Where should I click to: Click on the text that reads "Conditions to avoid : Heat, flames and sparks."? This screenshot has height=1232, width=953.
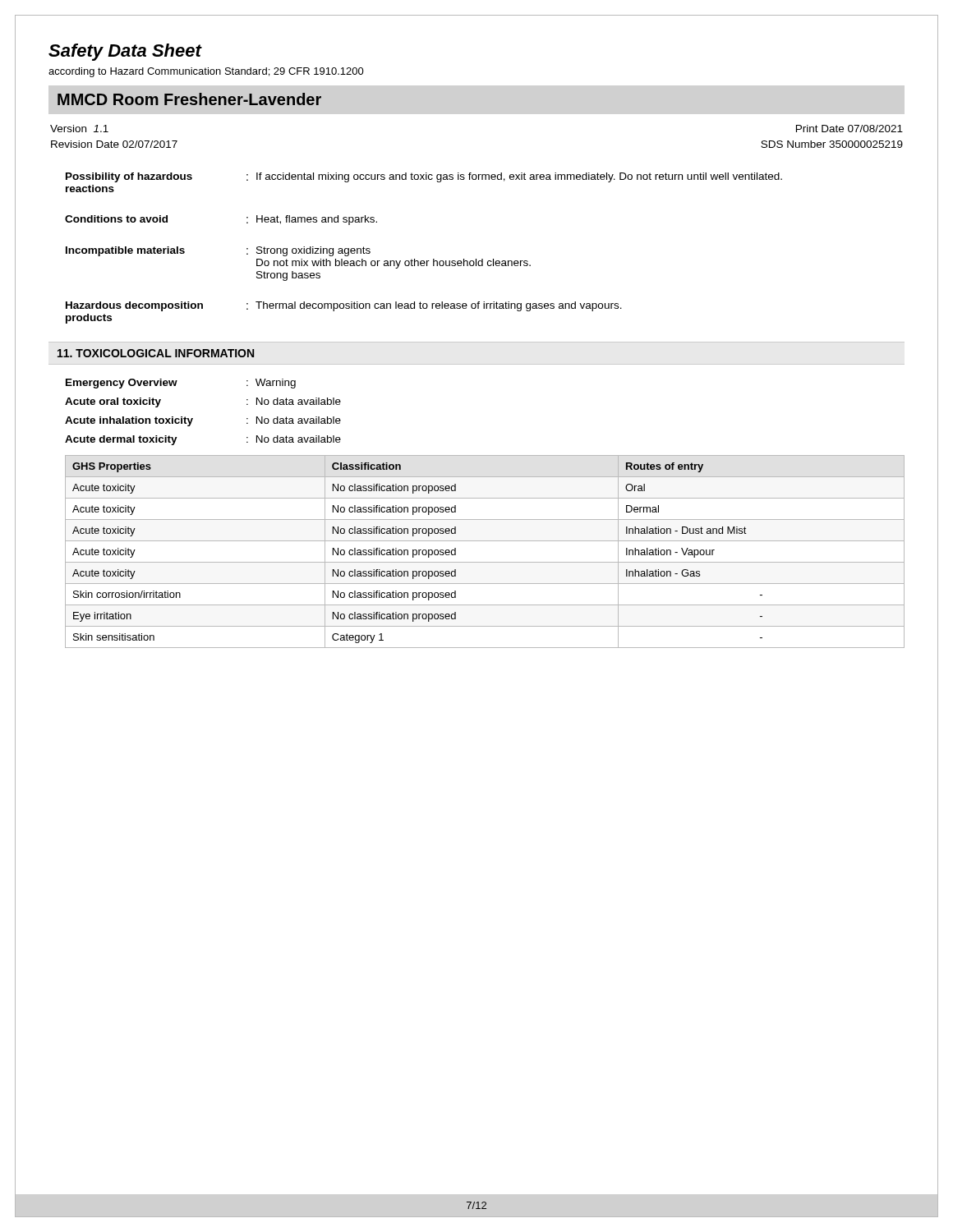tap(120, 220)
